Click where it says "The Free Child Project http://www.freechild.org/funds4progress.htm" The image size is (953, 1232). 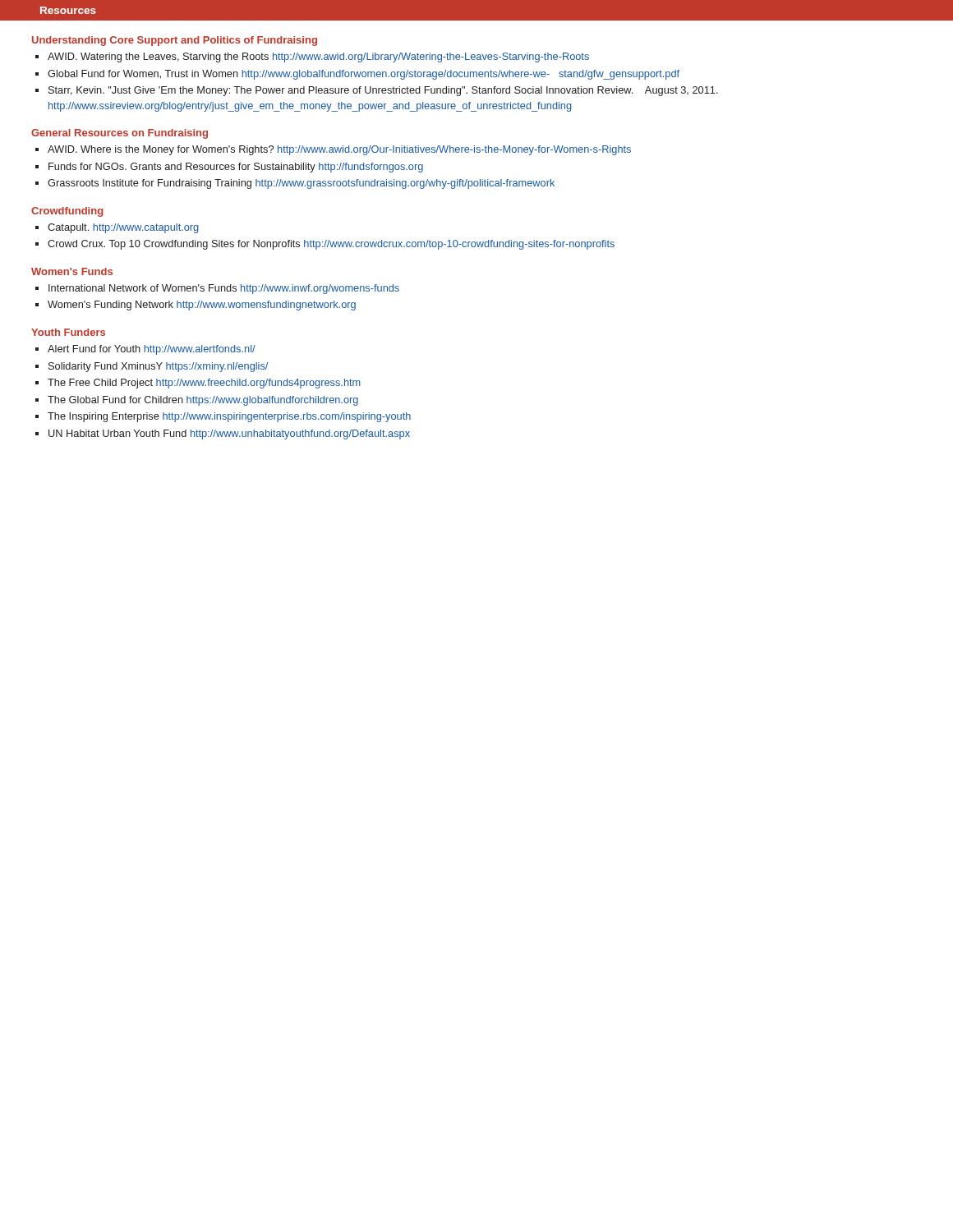point(204,382)
